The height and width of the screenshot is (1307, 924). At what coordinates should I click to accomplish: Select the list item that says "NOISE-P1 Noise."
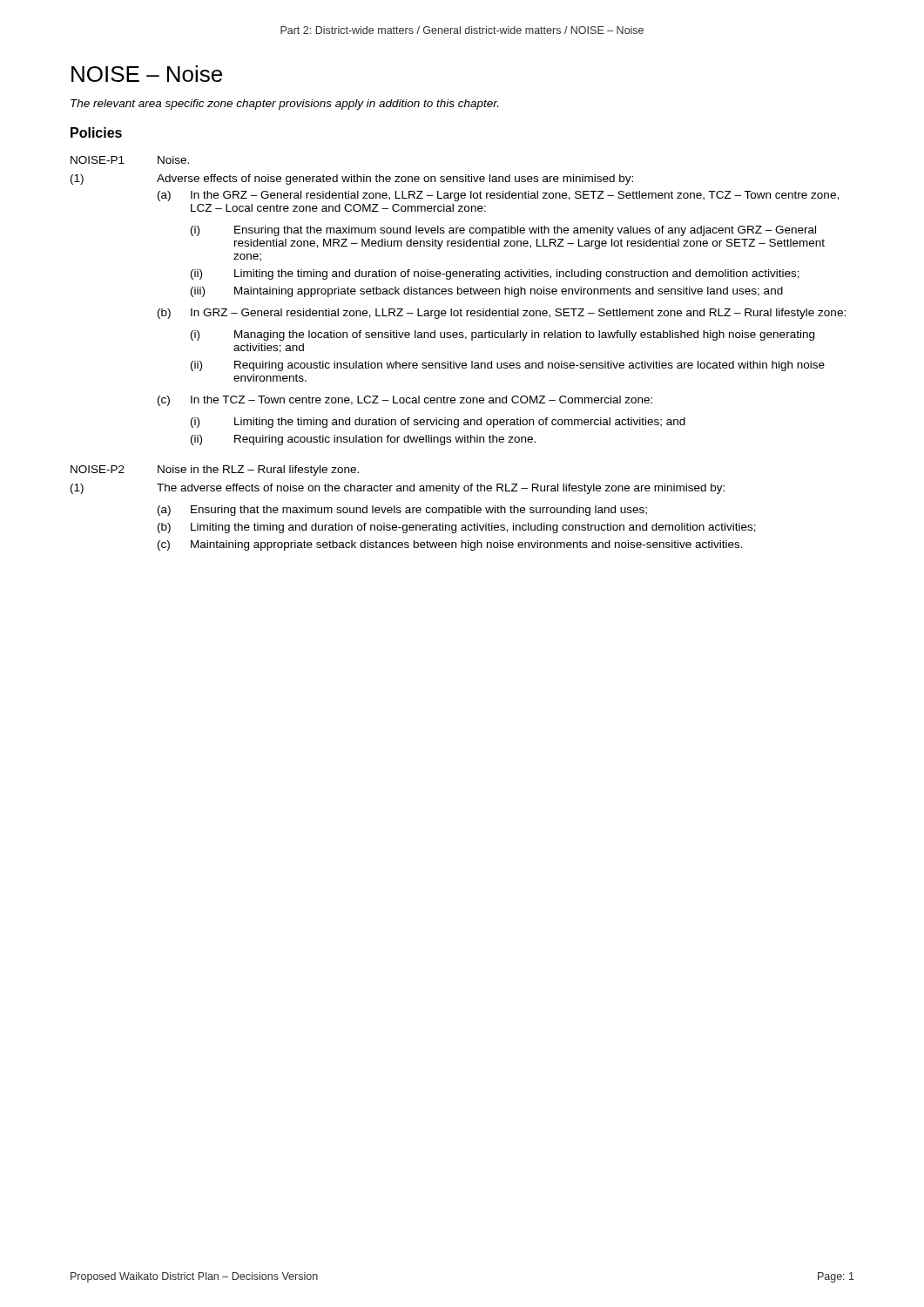pyautogui.click(x=94, y=160)
